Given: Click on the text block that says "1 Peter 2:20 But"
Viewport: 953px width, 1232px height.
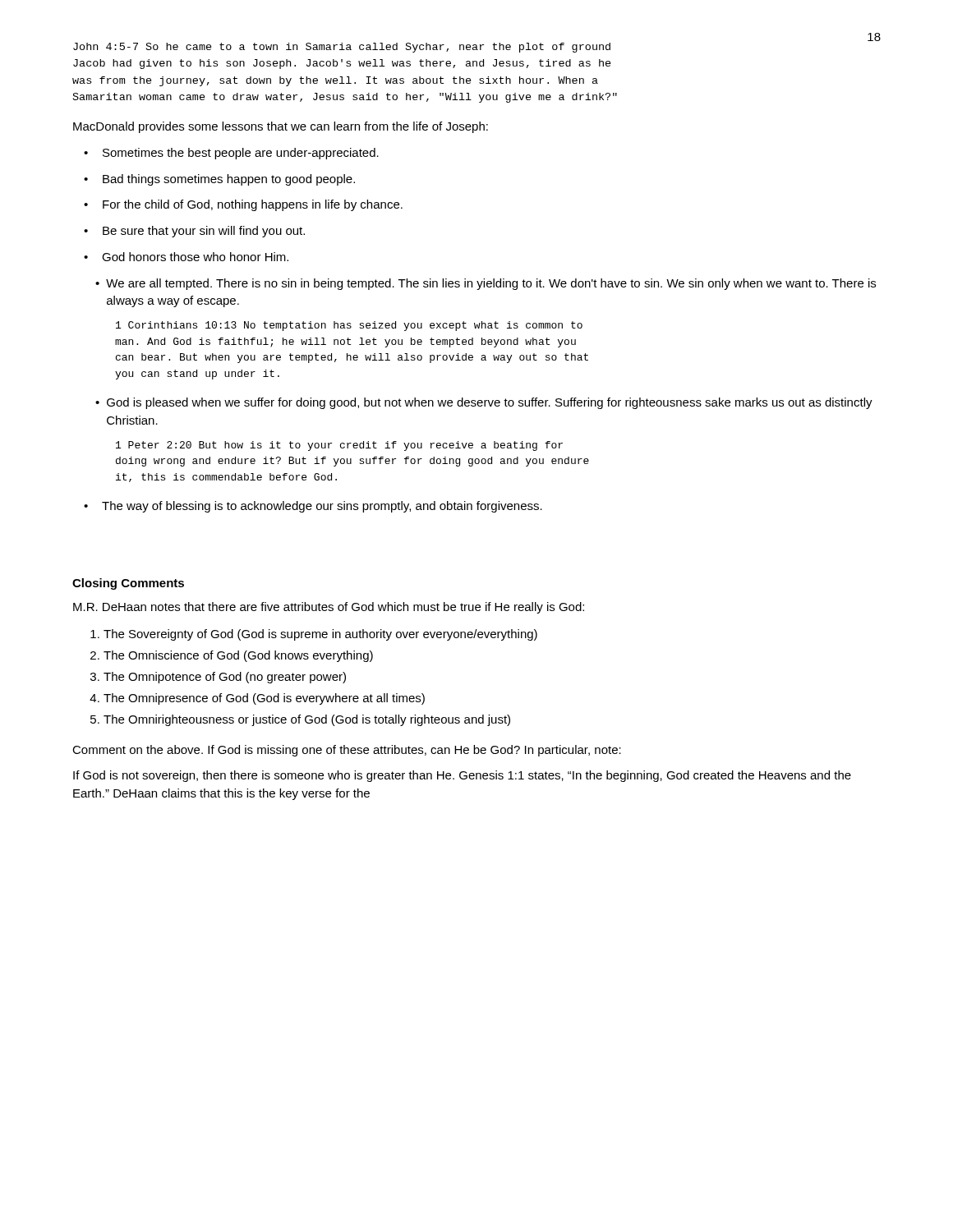Looking at the screenshot, I should 352,461.
